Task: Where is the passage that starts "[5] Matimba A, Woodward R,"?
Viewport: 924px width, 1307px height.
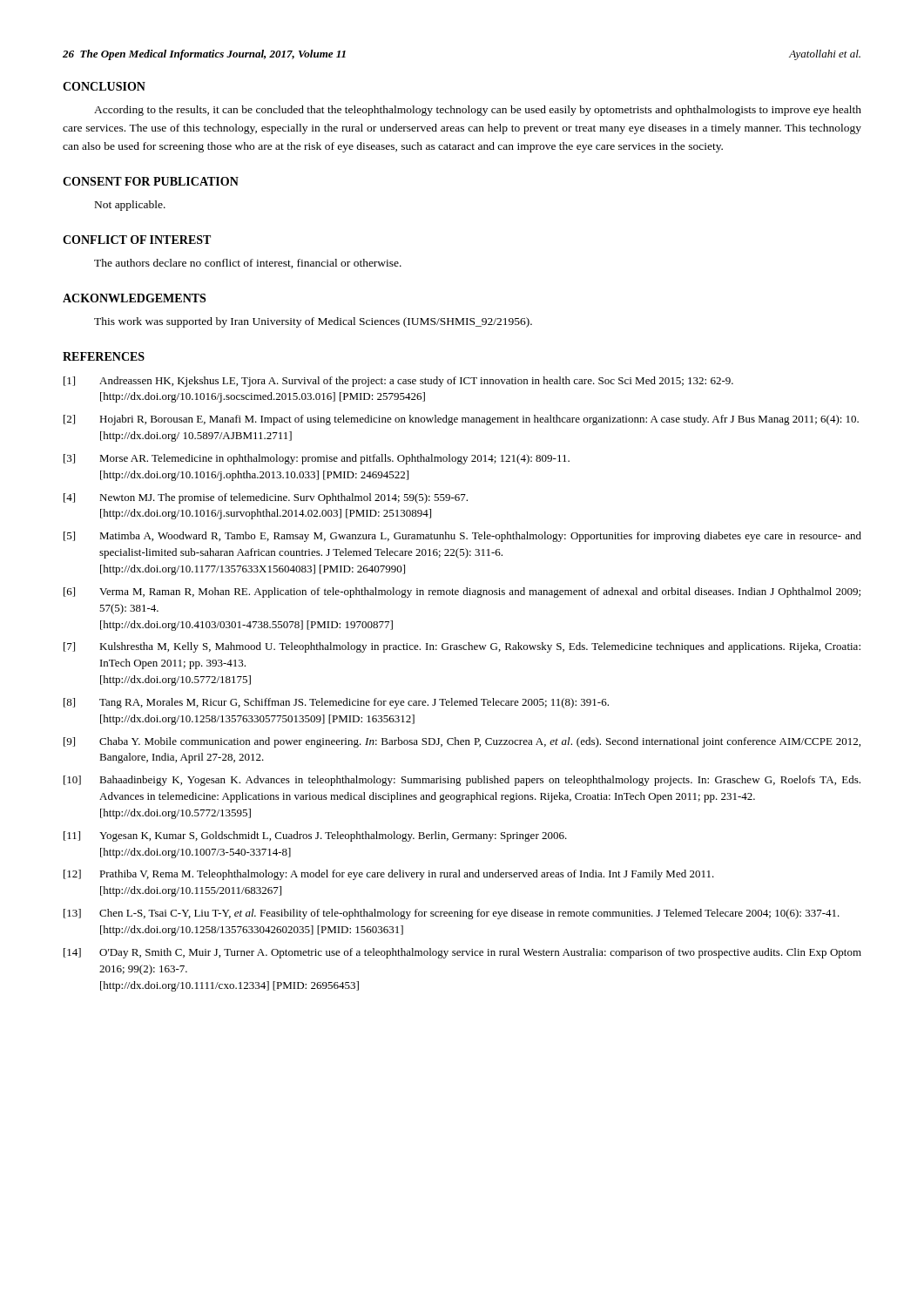Action: (x=462, y=553)
